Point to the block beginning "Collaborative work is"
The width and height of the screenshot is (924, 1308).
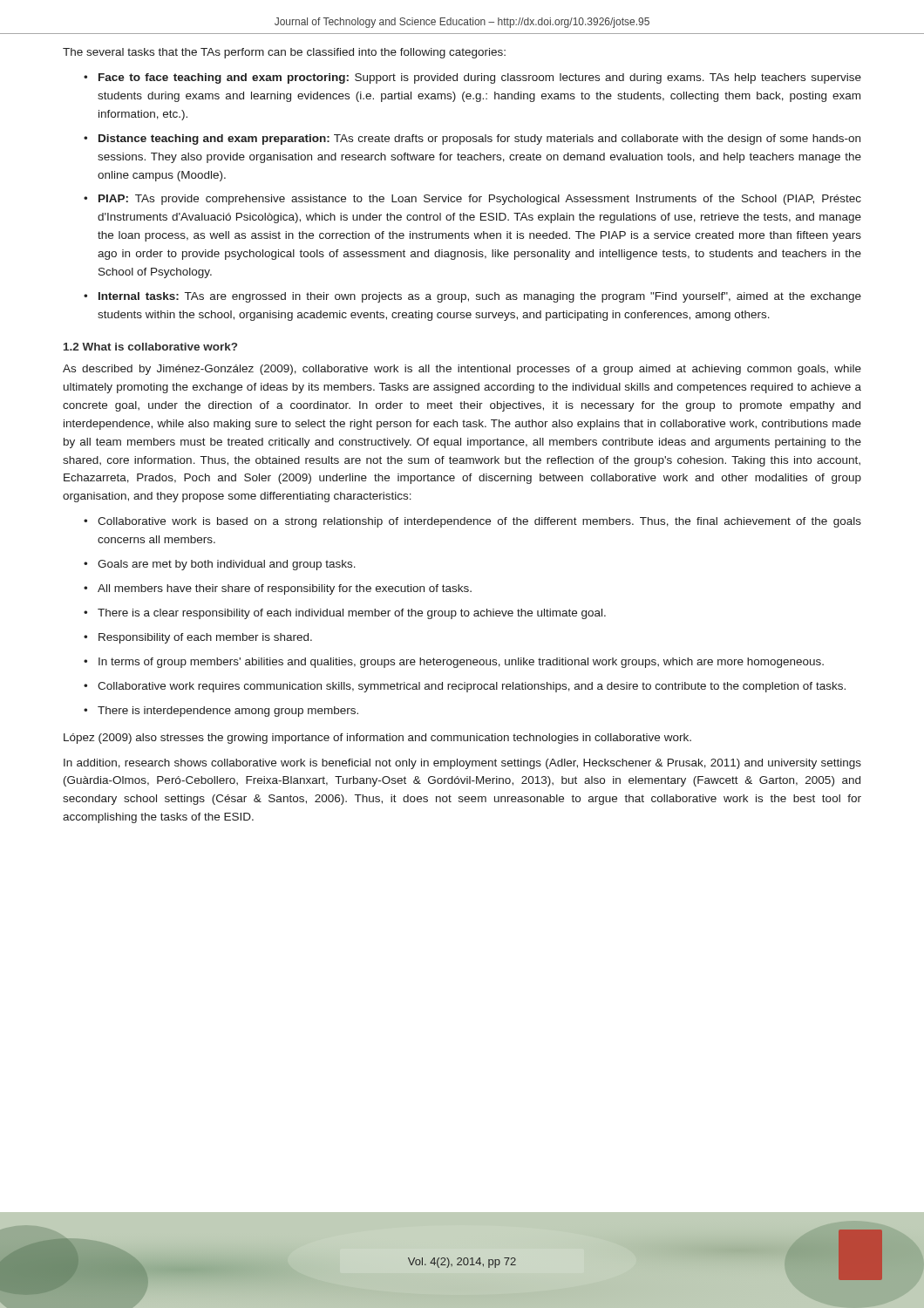[479, 530]
